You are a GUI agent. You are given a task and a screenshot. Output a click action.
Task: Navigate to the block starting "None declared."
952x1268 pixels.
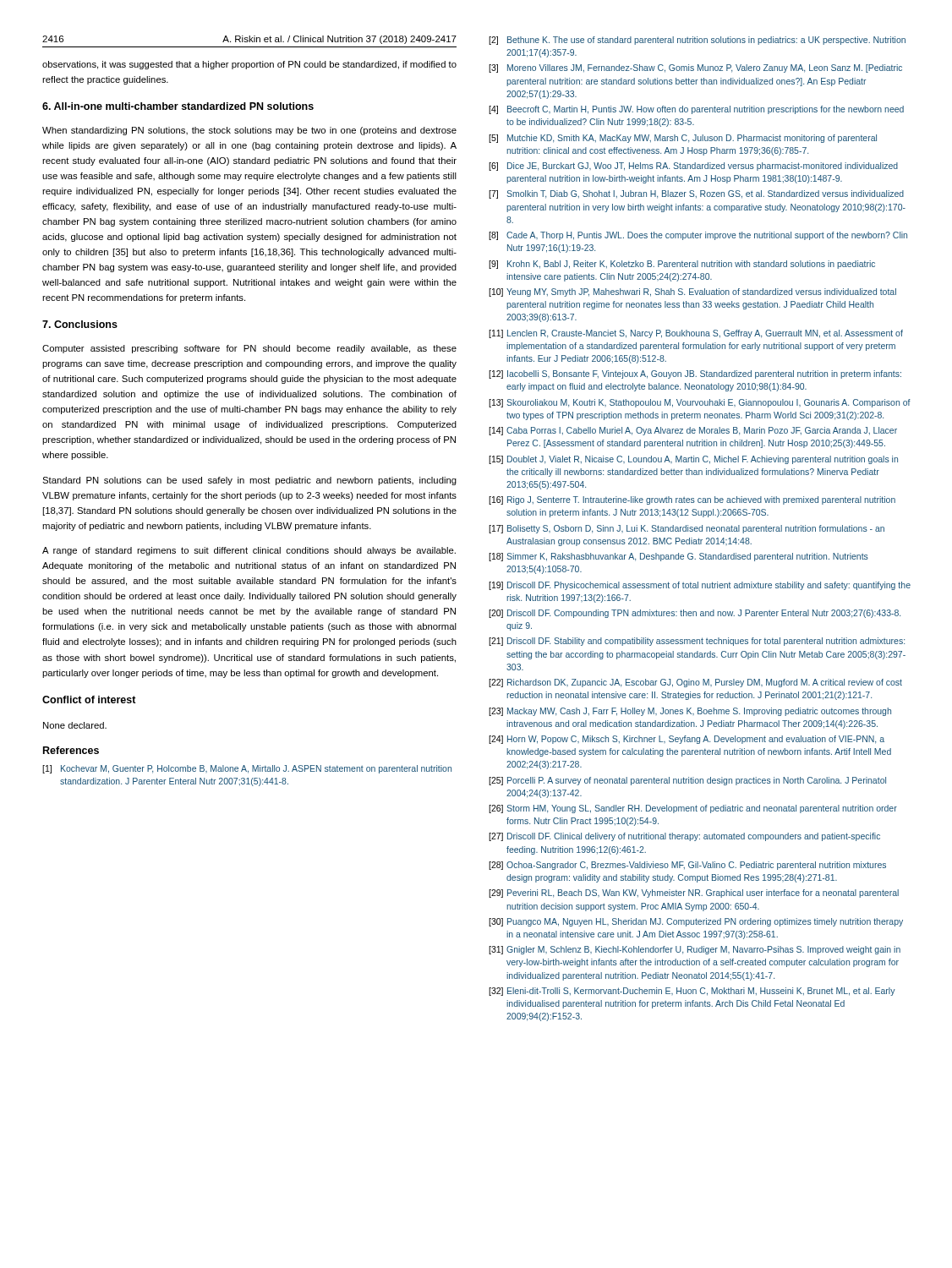[75, 725]
